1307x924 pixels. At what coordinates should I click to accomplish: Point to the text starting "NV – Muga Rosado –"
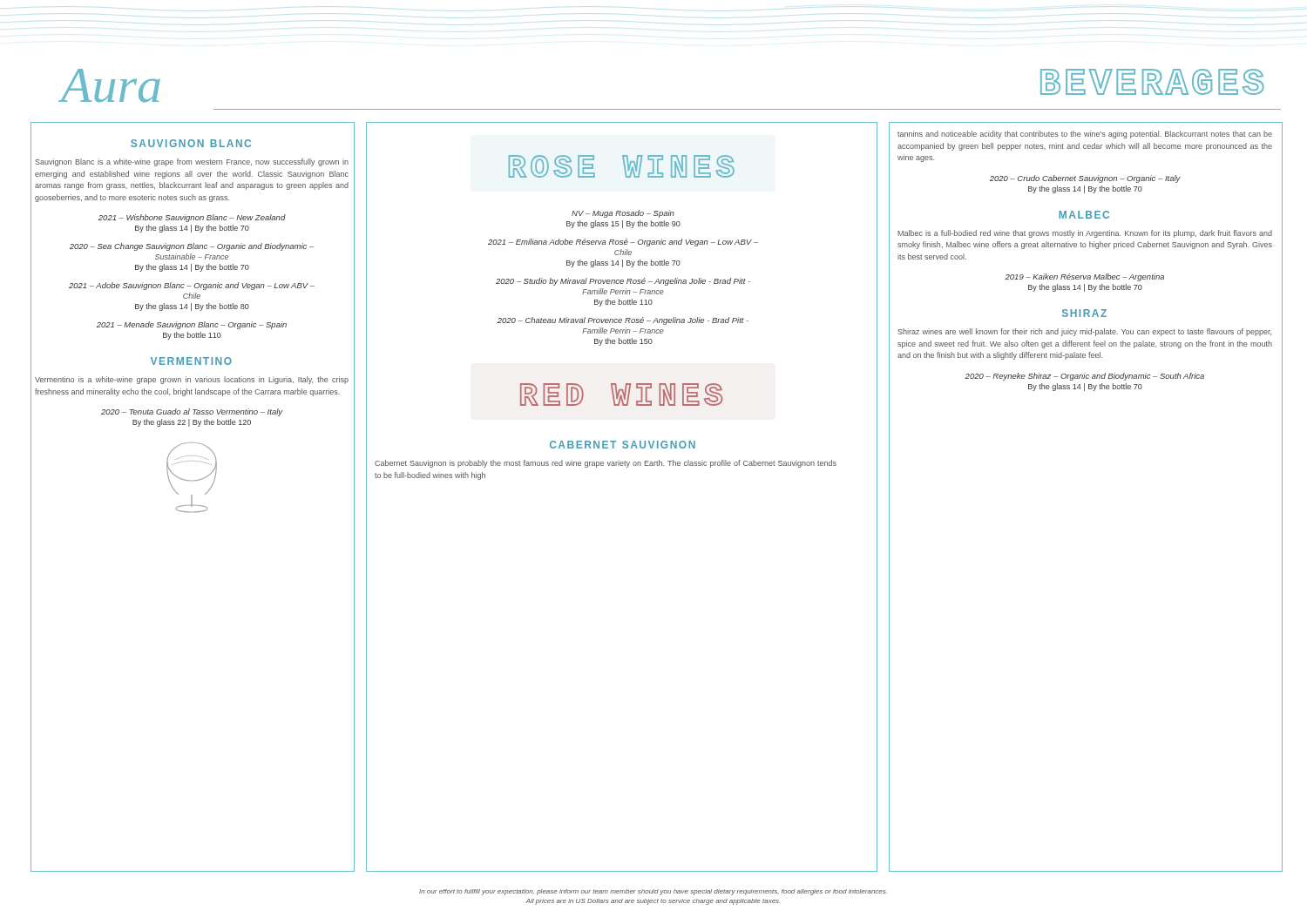pyautogui.click(x=623, y=218)
